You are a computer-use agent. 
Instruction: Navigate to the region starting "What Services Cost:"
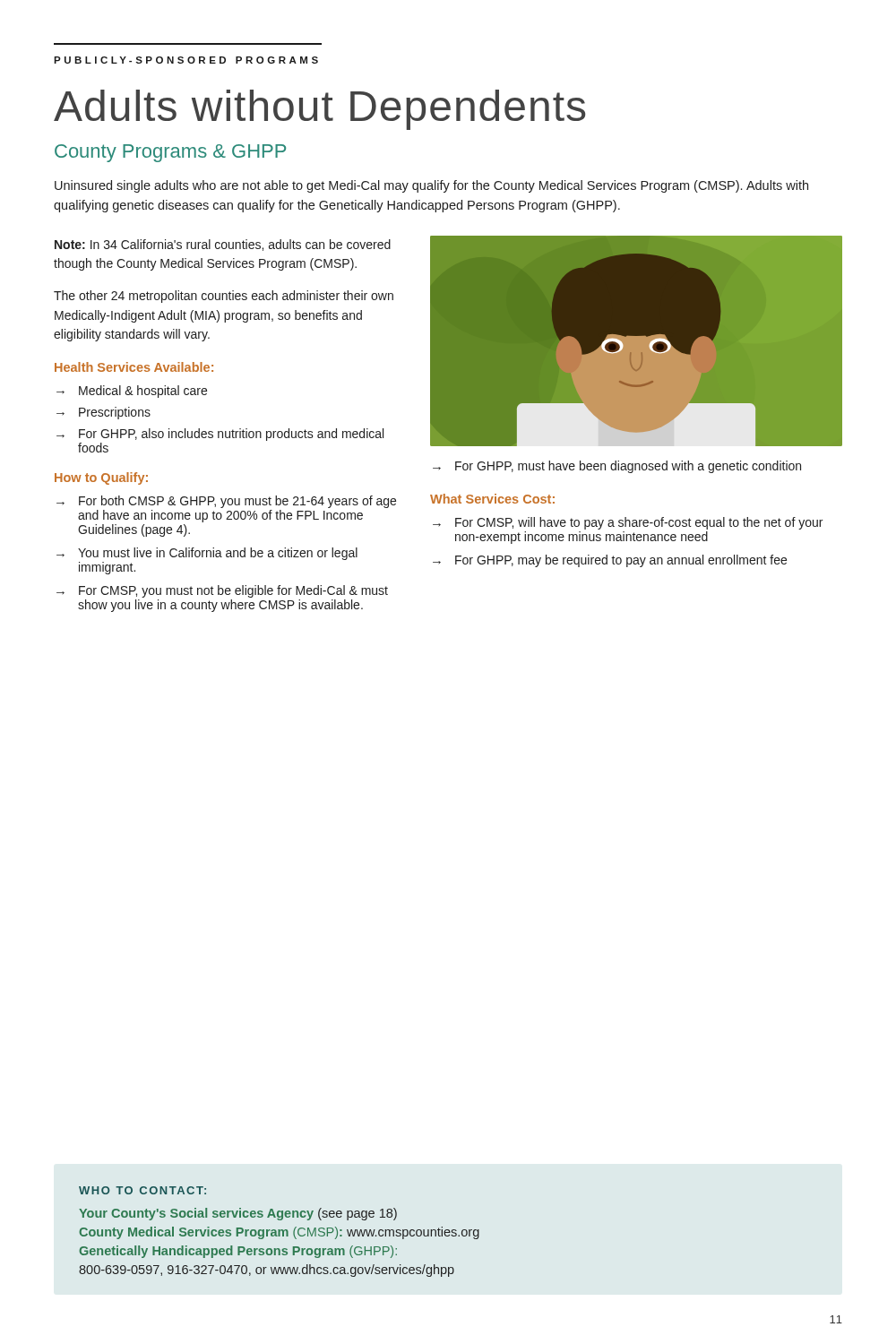(x=493, y=499)
